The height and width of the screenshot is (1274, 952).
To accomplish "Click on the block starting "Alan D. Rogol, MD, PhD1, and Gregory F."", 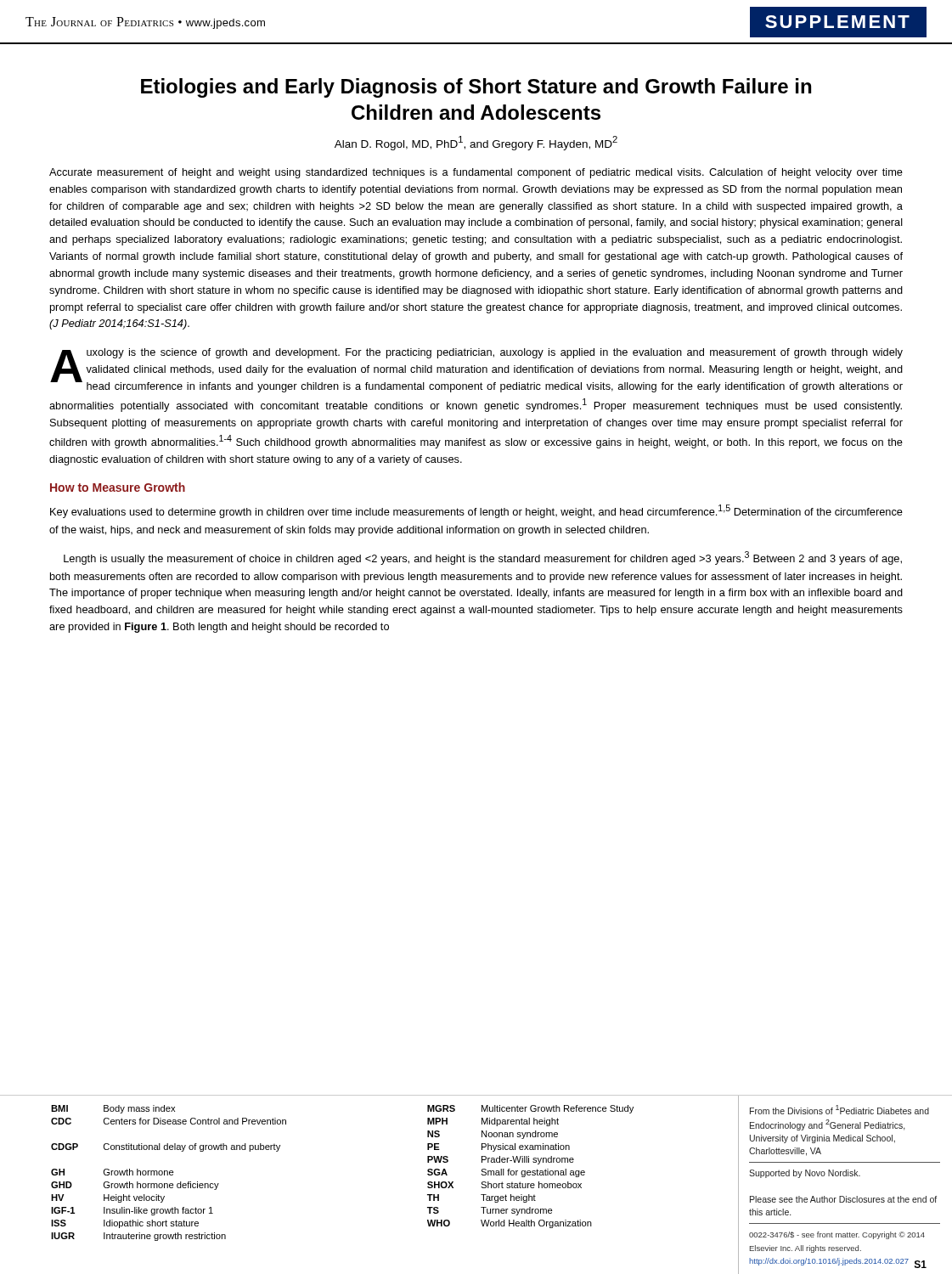I will (476, 142).
